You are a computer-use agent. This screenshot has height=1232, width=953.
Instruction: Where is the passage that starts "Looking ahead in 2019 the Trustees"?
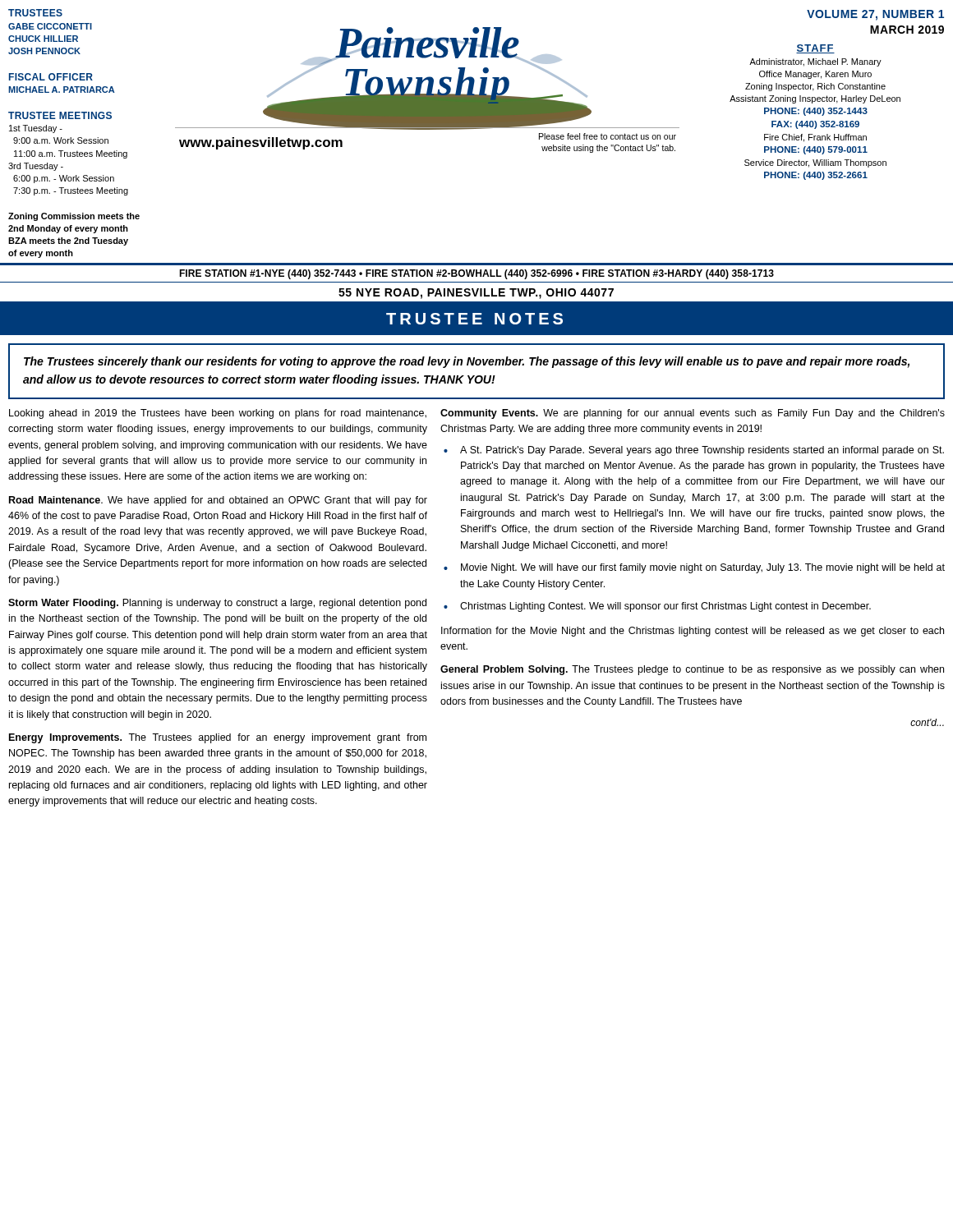(218, 445)
